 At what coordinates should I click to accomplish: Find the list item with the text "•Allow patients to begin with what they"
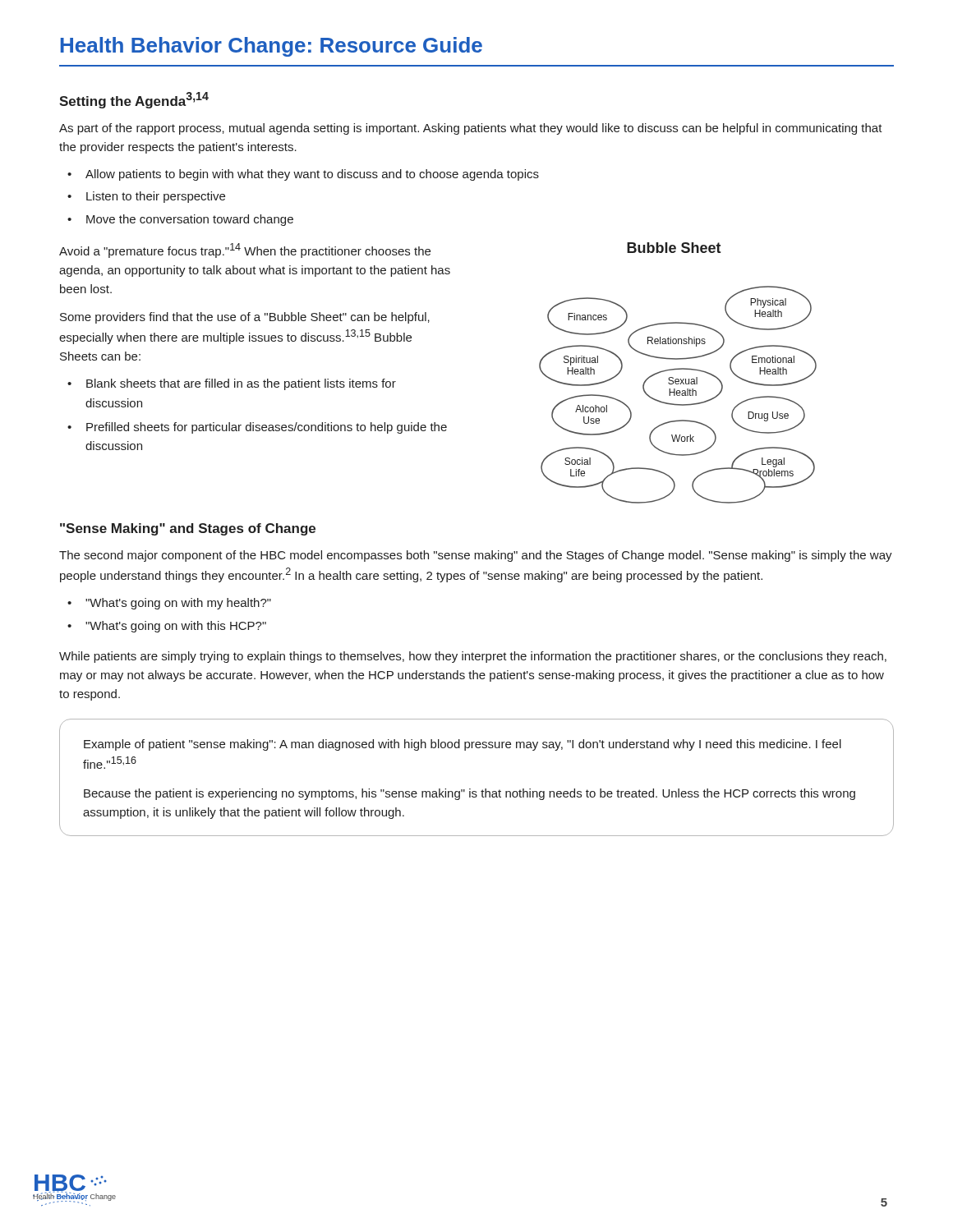pyautogui.click(x=303, y=174)
